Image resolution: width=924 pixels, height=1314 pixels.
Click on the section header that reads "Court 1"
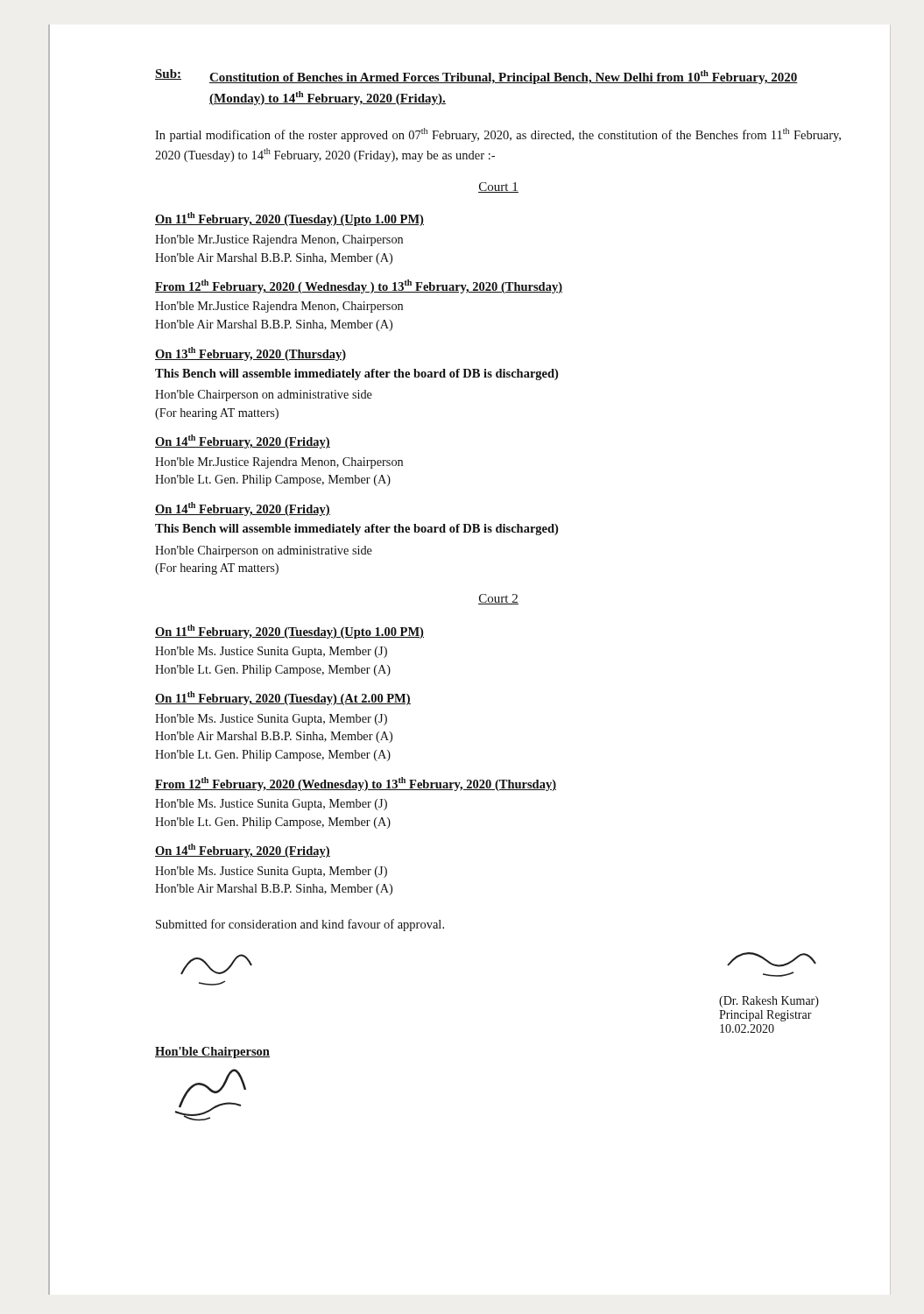[498, 186]
